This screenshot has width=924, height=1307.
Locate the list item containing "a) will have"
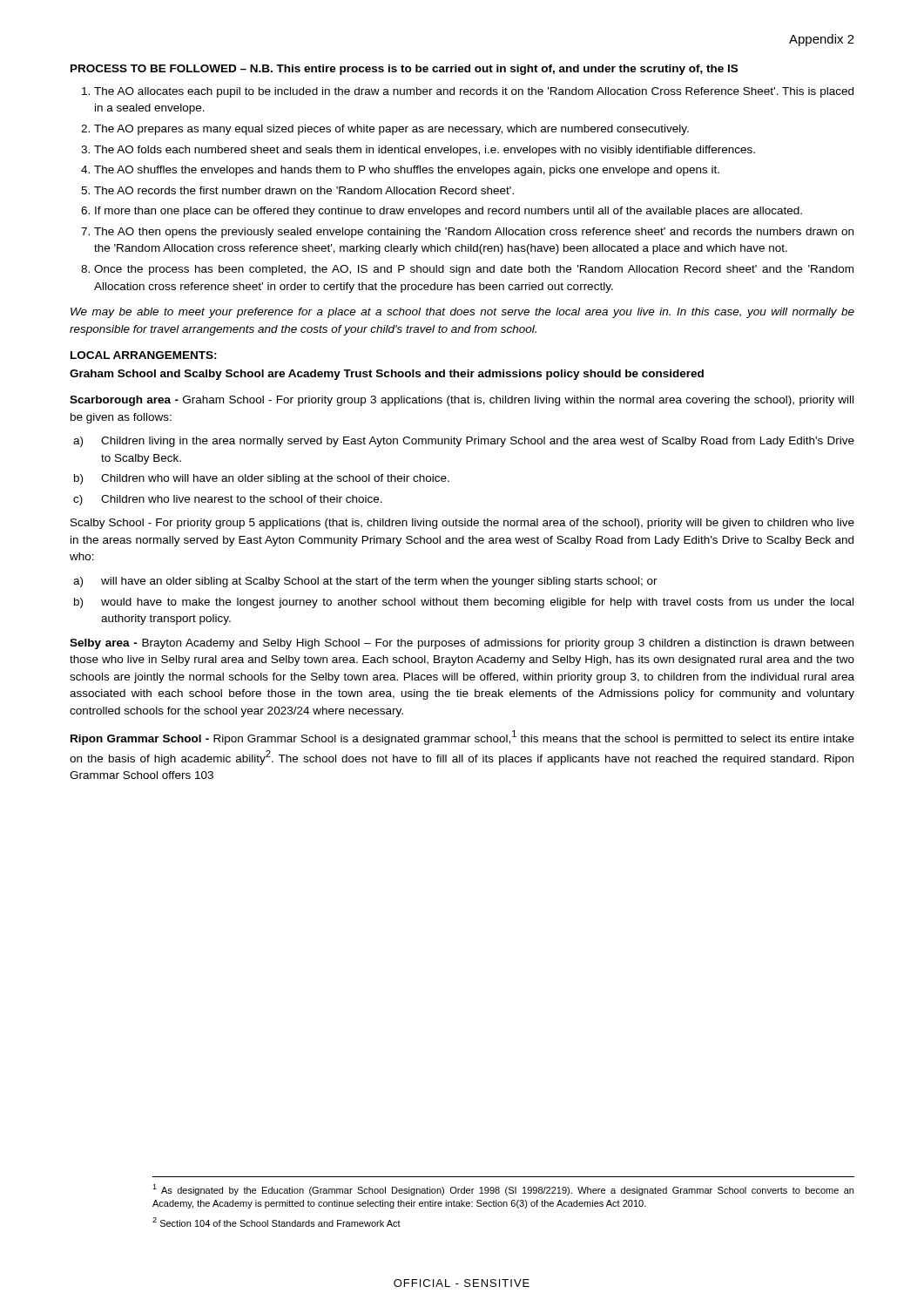363,581
